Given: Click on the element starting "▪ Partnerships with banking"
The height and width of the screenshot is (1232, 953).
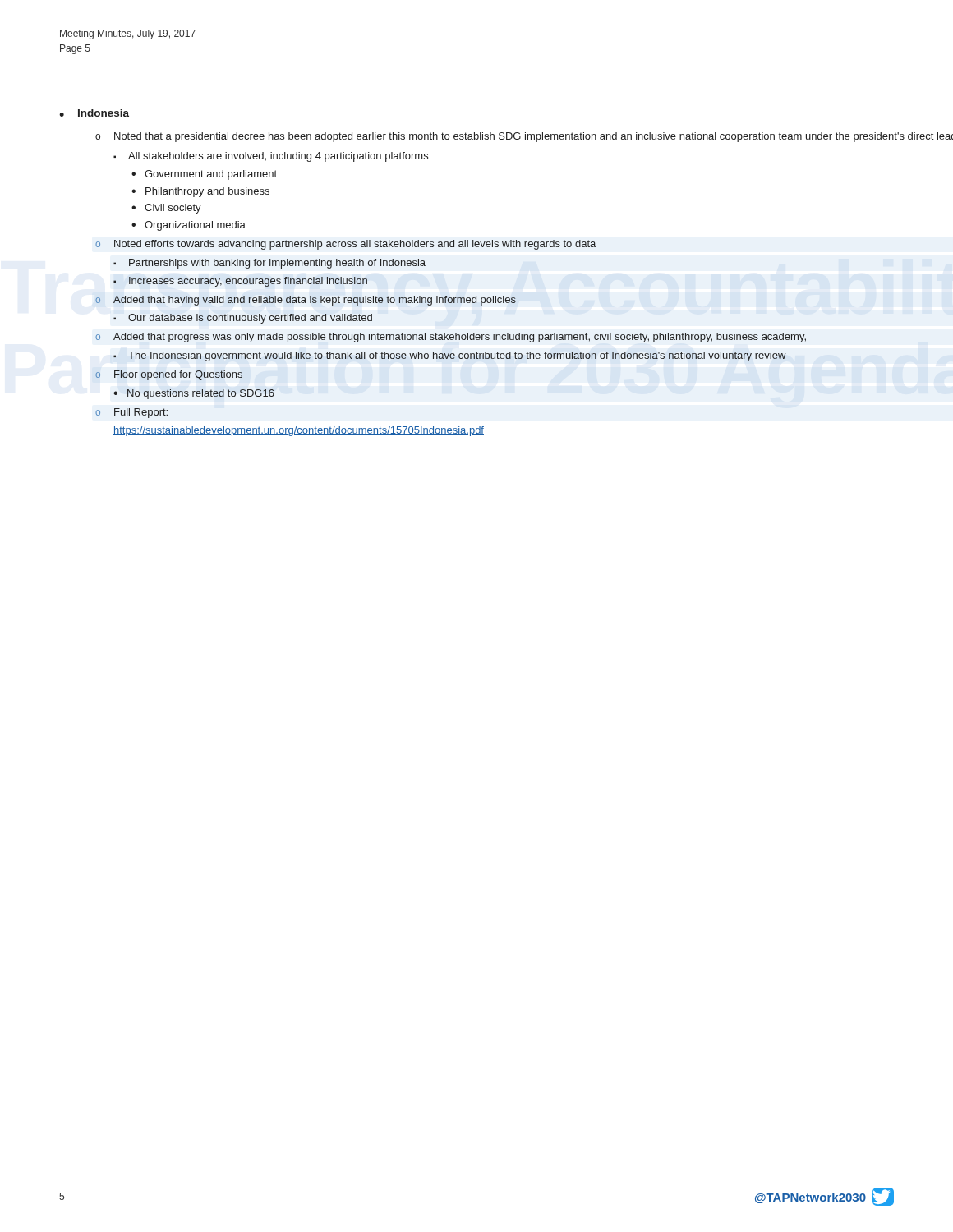Looking at the screenshot, I should coord(270,263).
